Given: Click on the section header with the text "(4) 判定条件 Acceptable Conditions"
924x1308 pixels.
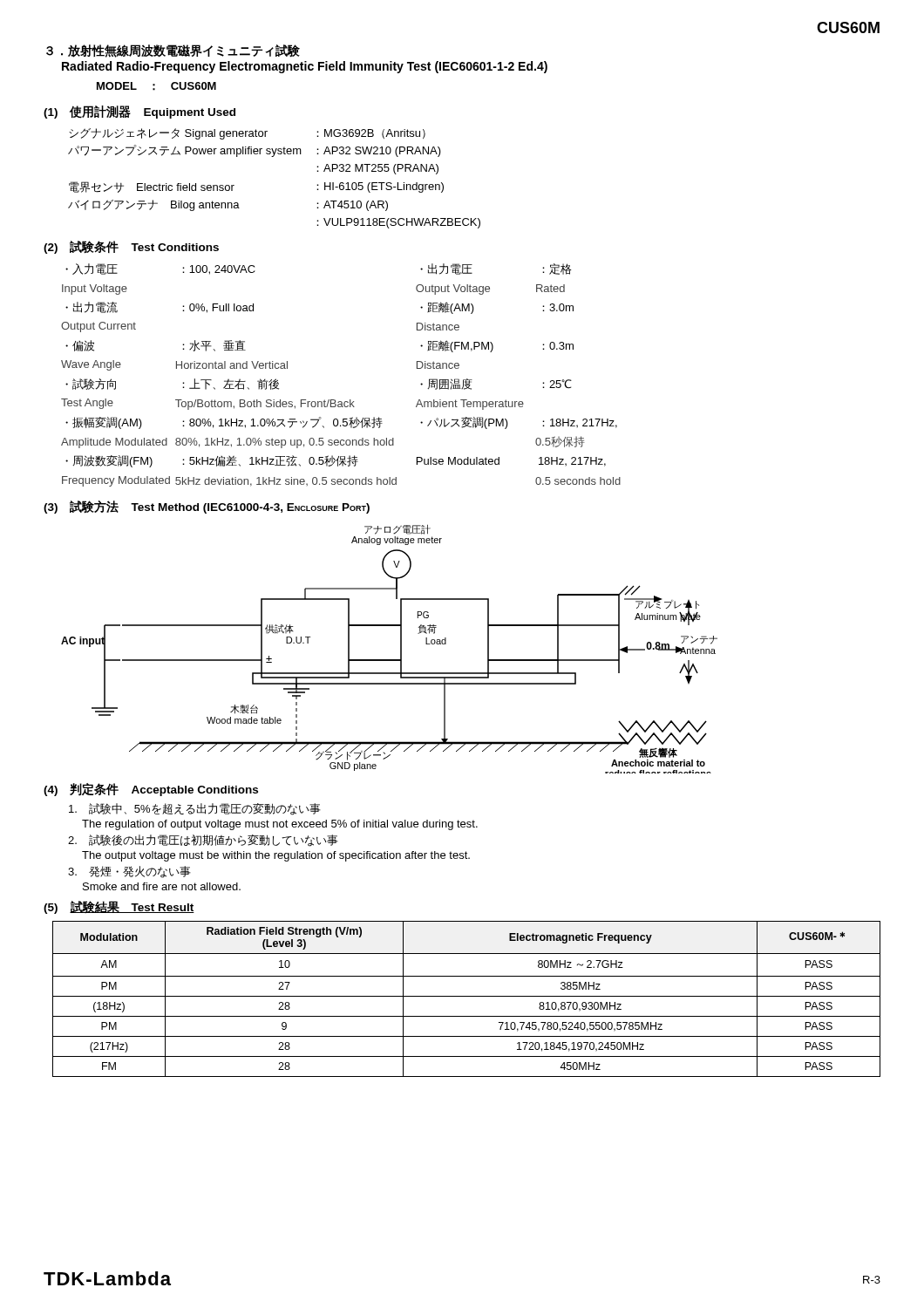Looking at the screenshot, I should point(151,789).
